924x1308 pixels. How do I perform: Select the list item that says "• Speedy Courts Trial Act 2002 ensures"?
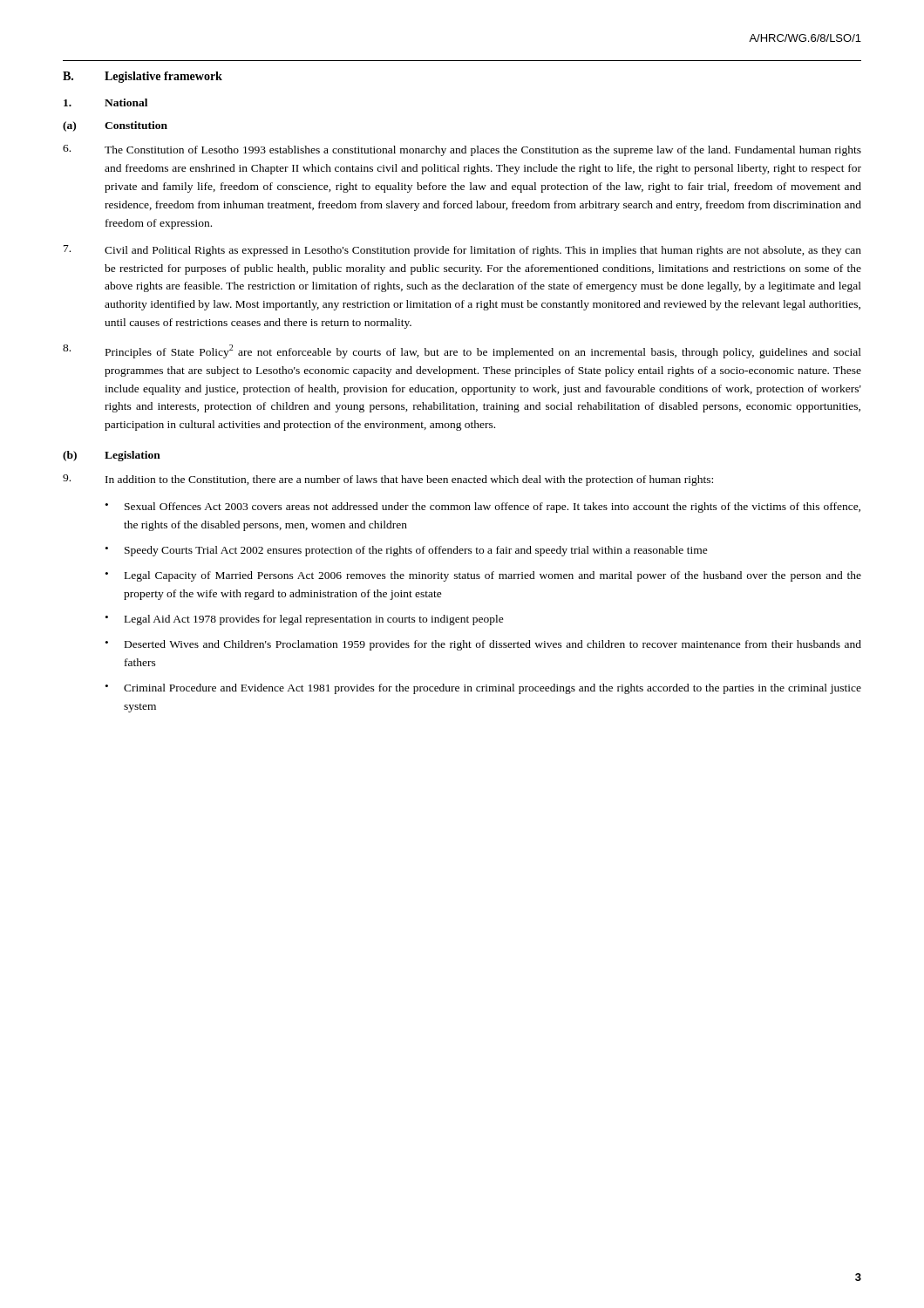483,551
